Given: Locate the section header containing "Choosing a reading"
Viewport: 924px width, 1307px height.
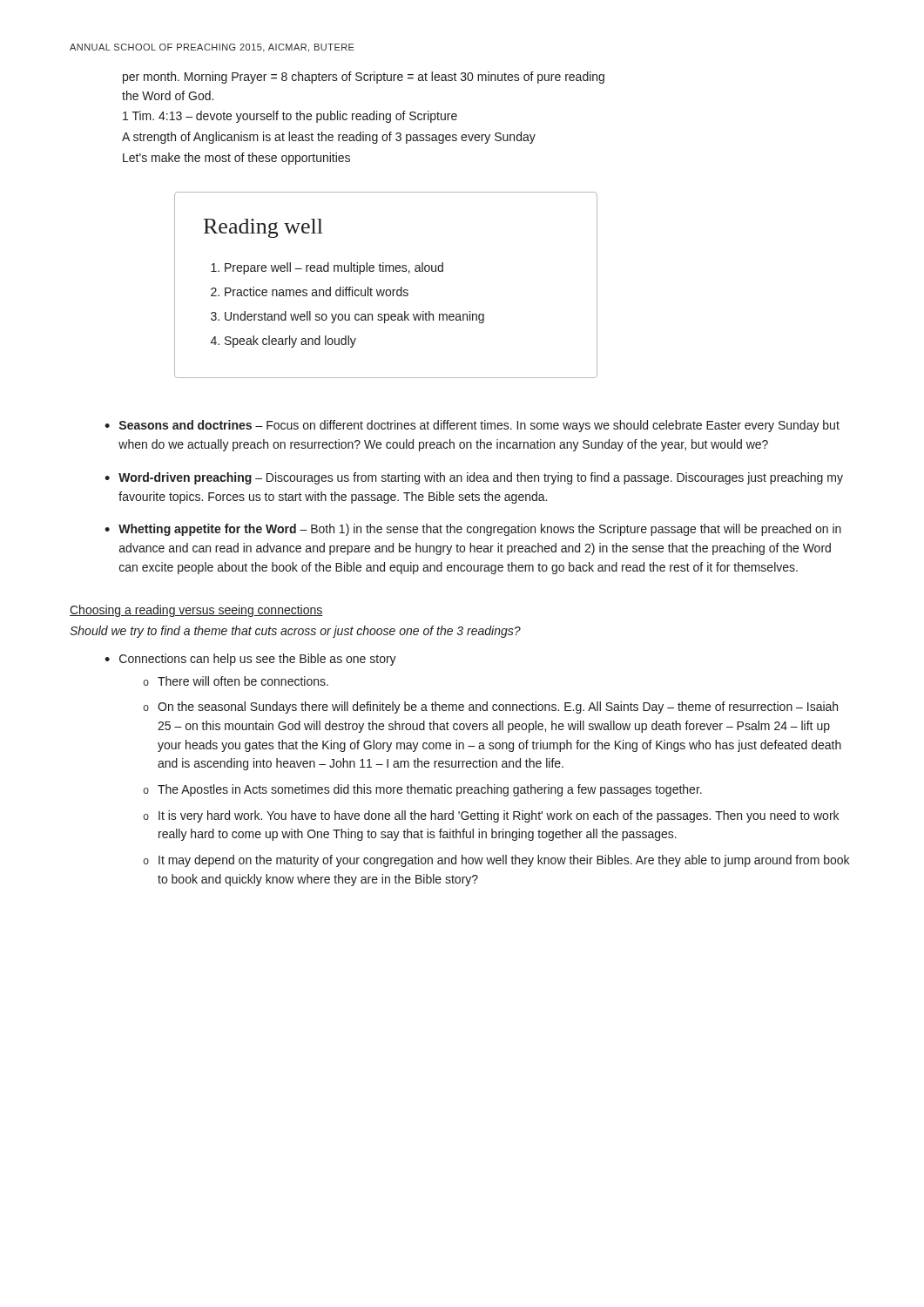Looking at the screenshot, I should pyautogui.click(x=196, y=610).
